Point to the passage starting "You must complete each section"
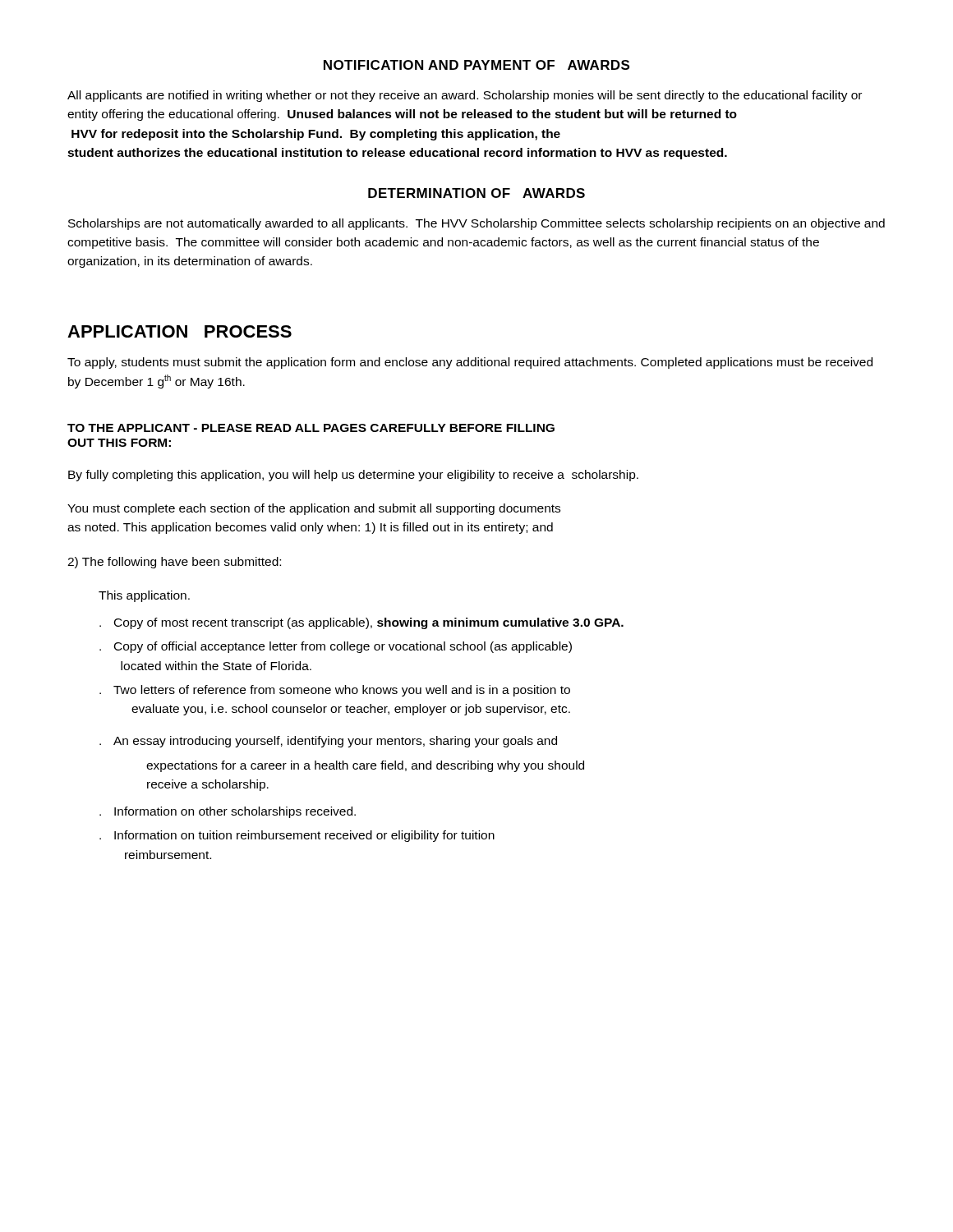The width and height of the screenshot is (953, 1232). 314,518
